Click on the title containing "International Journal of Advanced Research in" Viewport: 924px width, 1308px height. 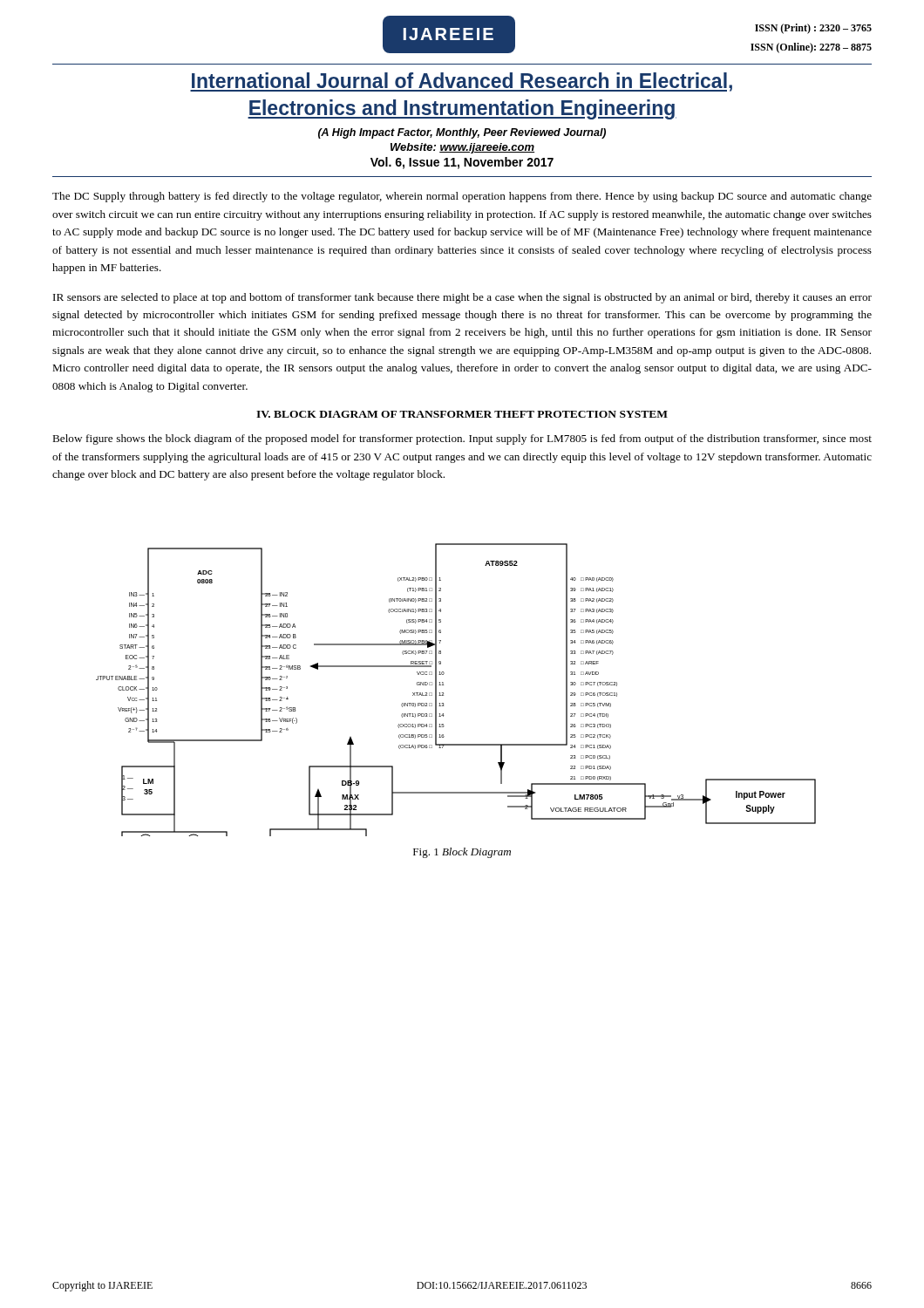click(462, 95)
